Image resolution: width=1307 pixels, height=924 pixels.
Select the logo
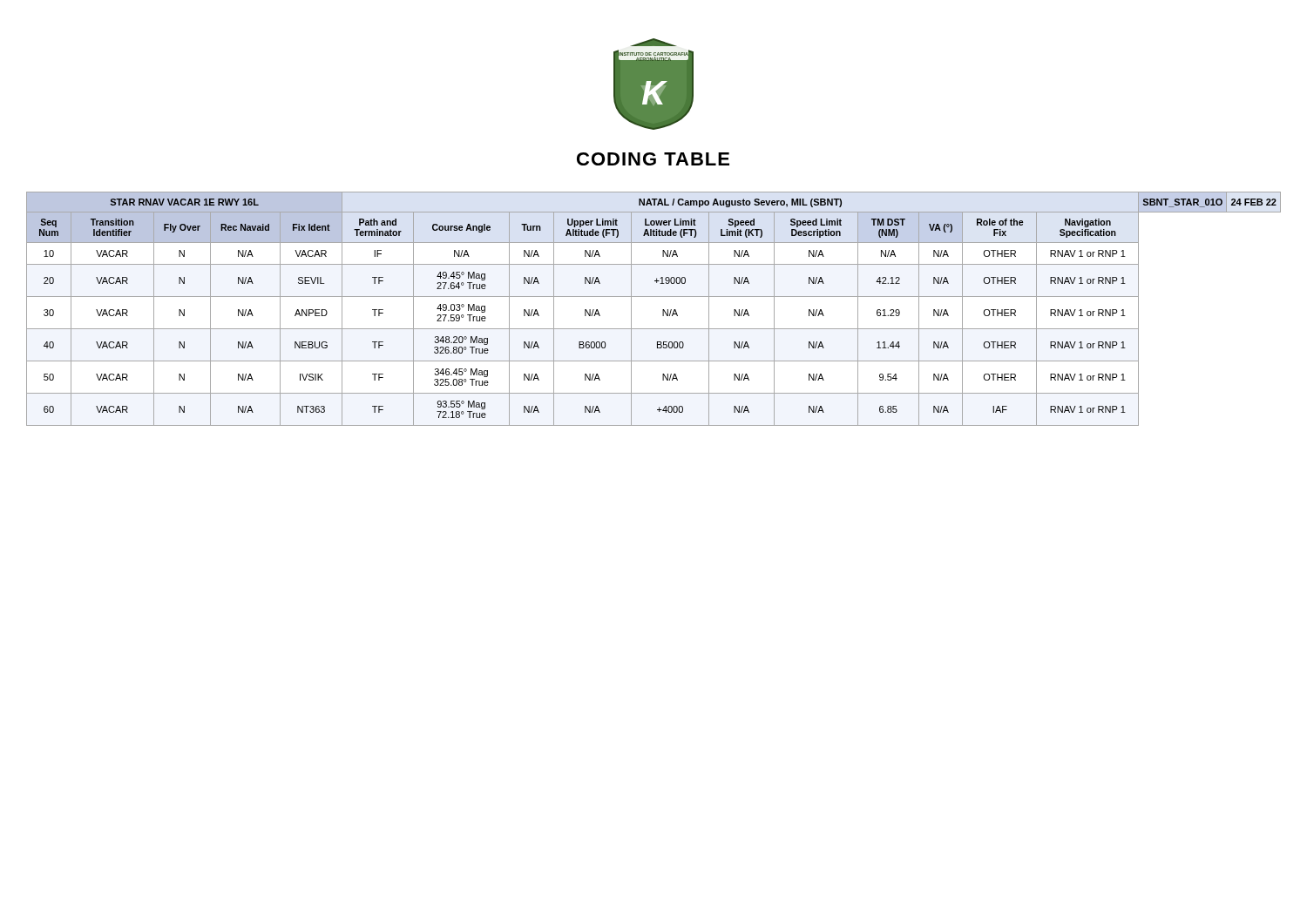point(654,83)
